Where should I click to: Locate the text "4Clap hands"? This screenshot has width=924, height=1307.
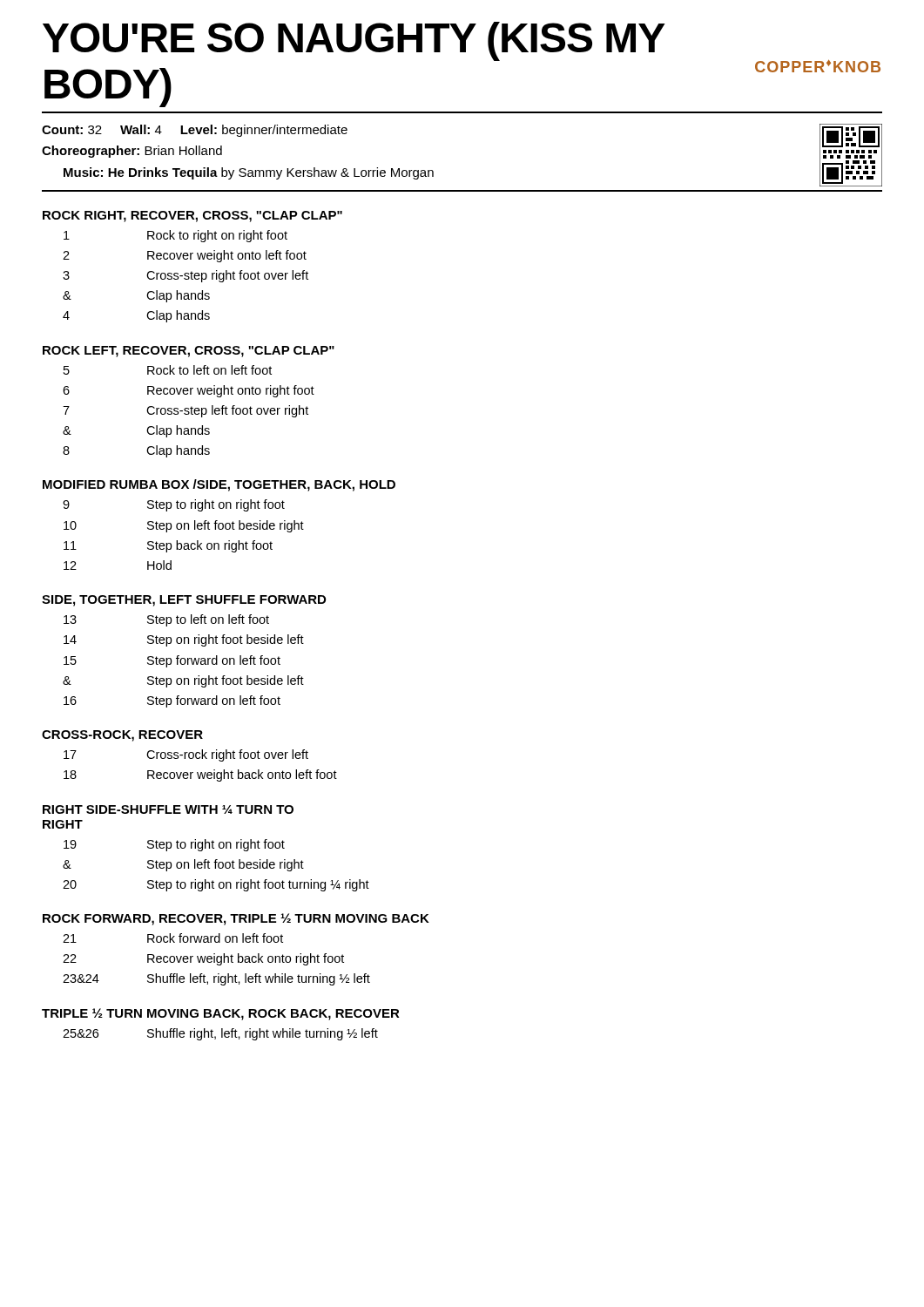click(66, 315)
